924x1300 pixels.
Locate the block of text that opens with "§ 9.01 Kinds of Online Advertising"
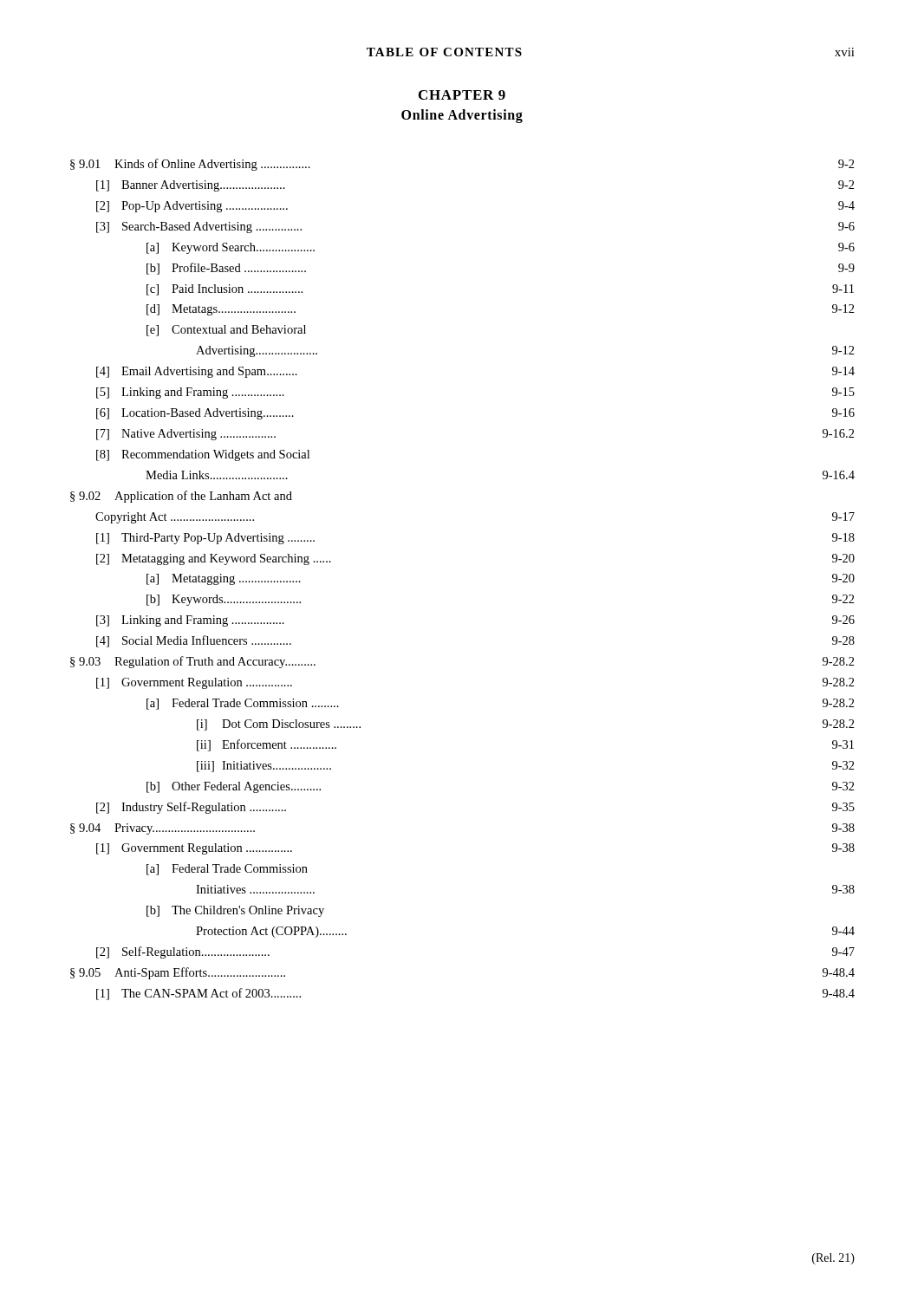click(82, 164)
